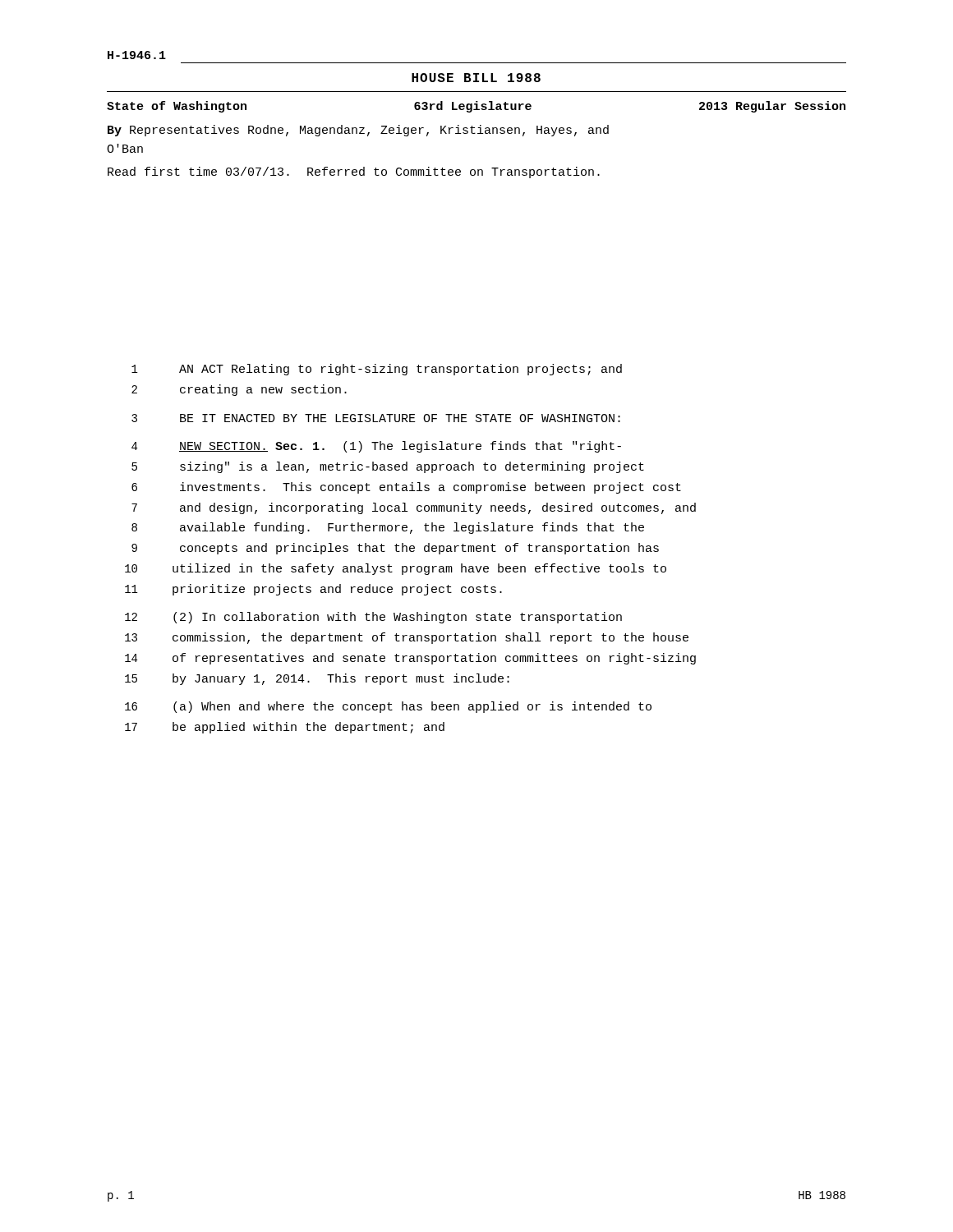Click on the region starting "3 BE IT ENACTED BY THE LEGISLATURE"
This screenshot has height=1232, width=953.
pos(476,420)
